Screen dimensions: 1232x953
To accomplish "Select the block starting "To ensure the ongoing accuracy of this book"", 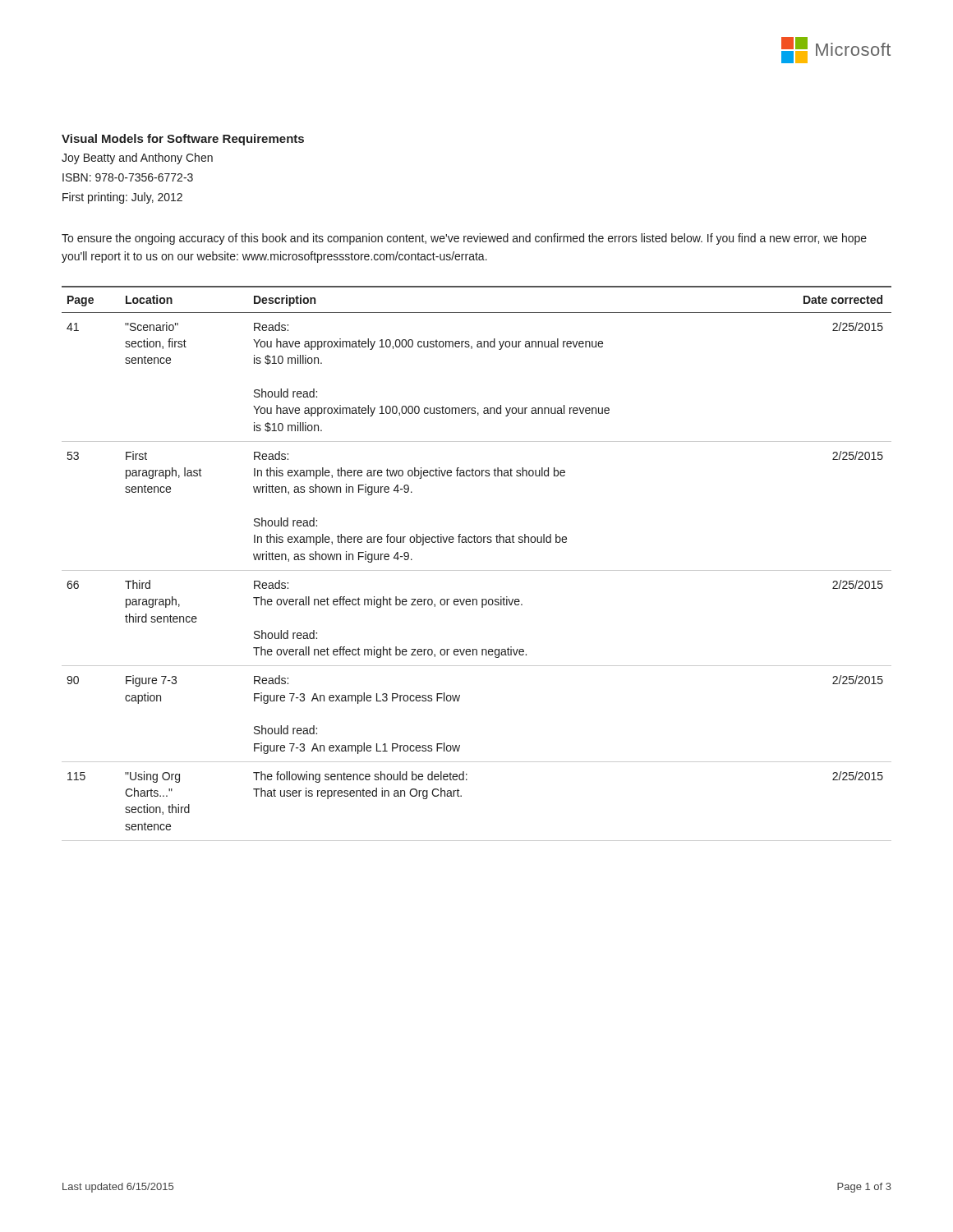I will click(x=464, y=247).
